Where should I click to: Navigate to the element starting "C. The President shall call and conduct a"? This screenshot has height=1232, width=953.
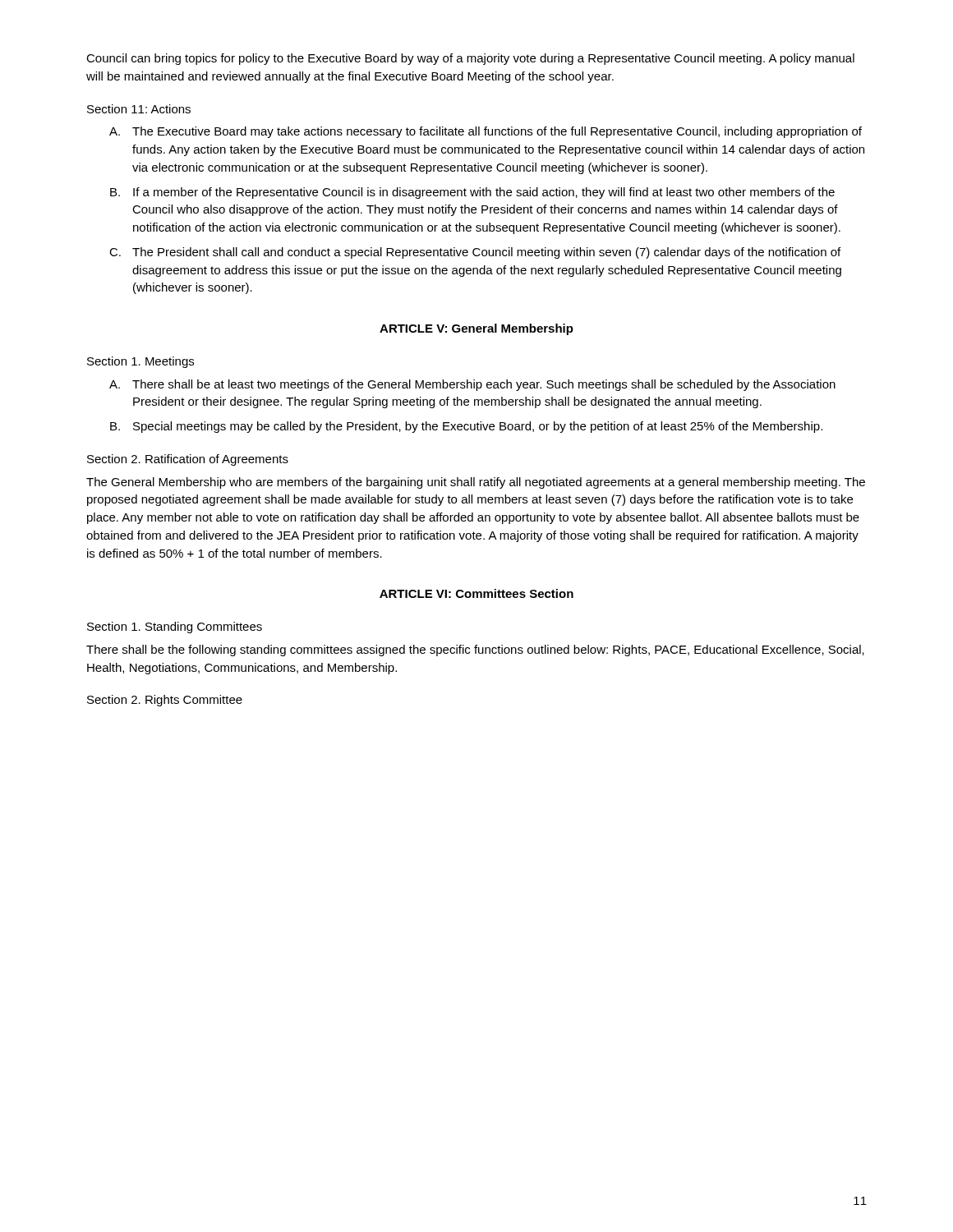tap(488, 270)
